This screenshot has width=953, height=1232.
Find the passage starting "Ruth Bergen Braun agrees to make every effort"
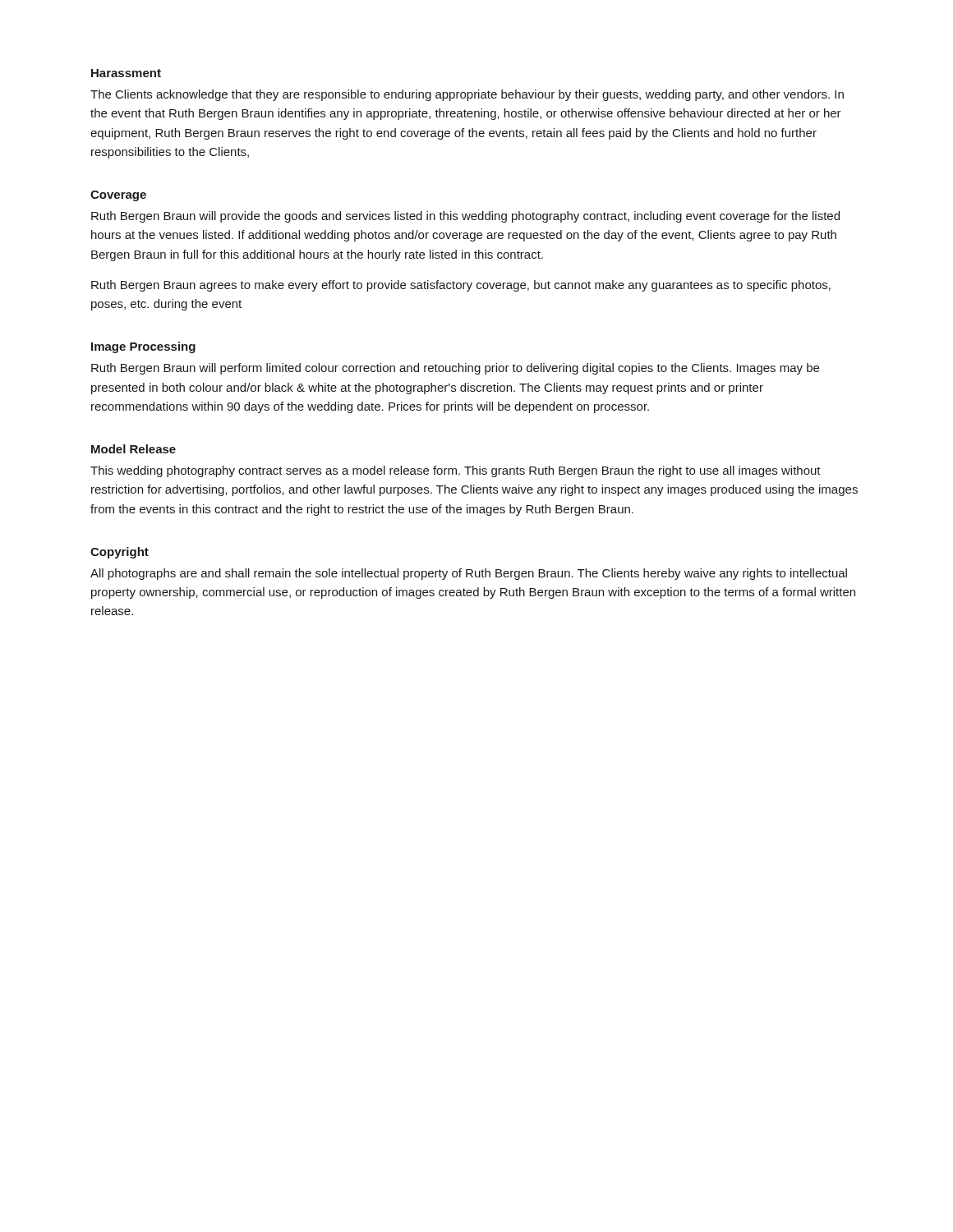point(461,294)
